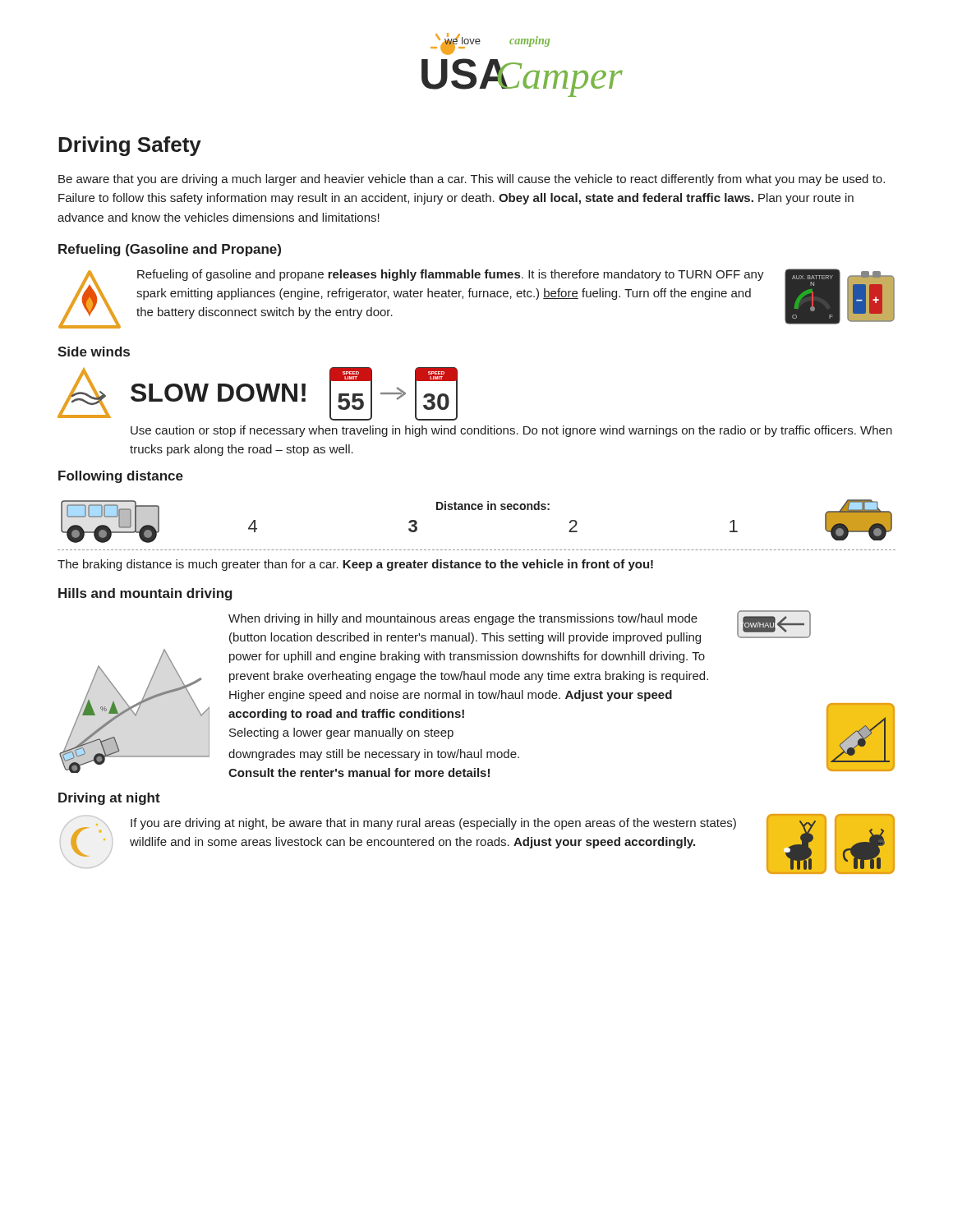
Task: Select the text block with the text "If you are driving at"
Action: pyautogui.click(x=433, y=832)
